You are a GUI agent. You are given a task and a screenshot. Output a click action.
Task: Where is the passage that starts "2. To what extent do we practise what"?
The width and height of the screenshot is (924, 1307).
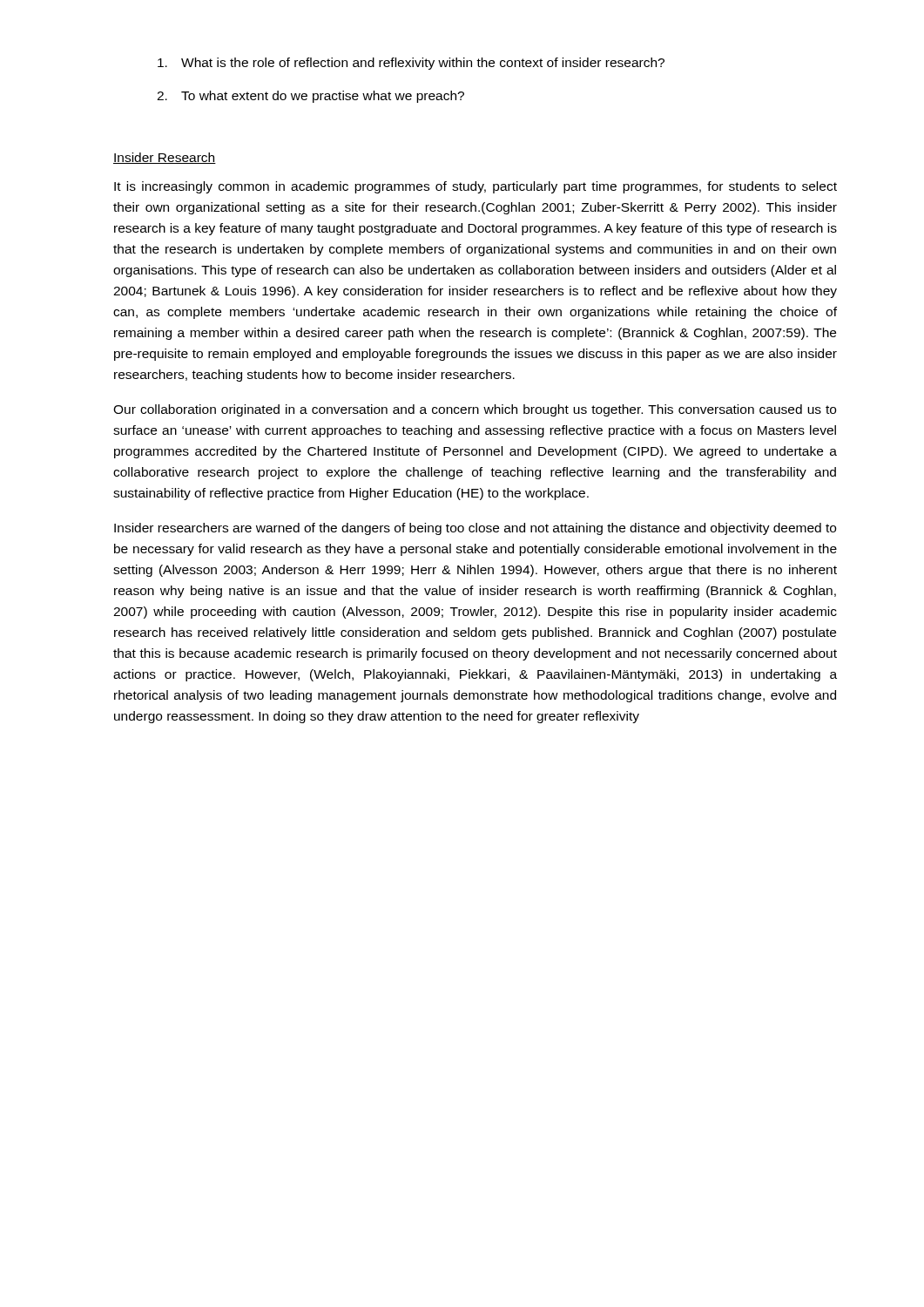[x=310, y=97]
